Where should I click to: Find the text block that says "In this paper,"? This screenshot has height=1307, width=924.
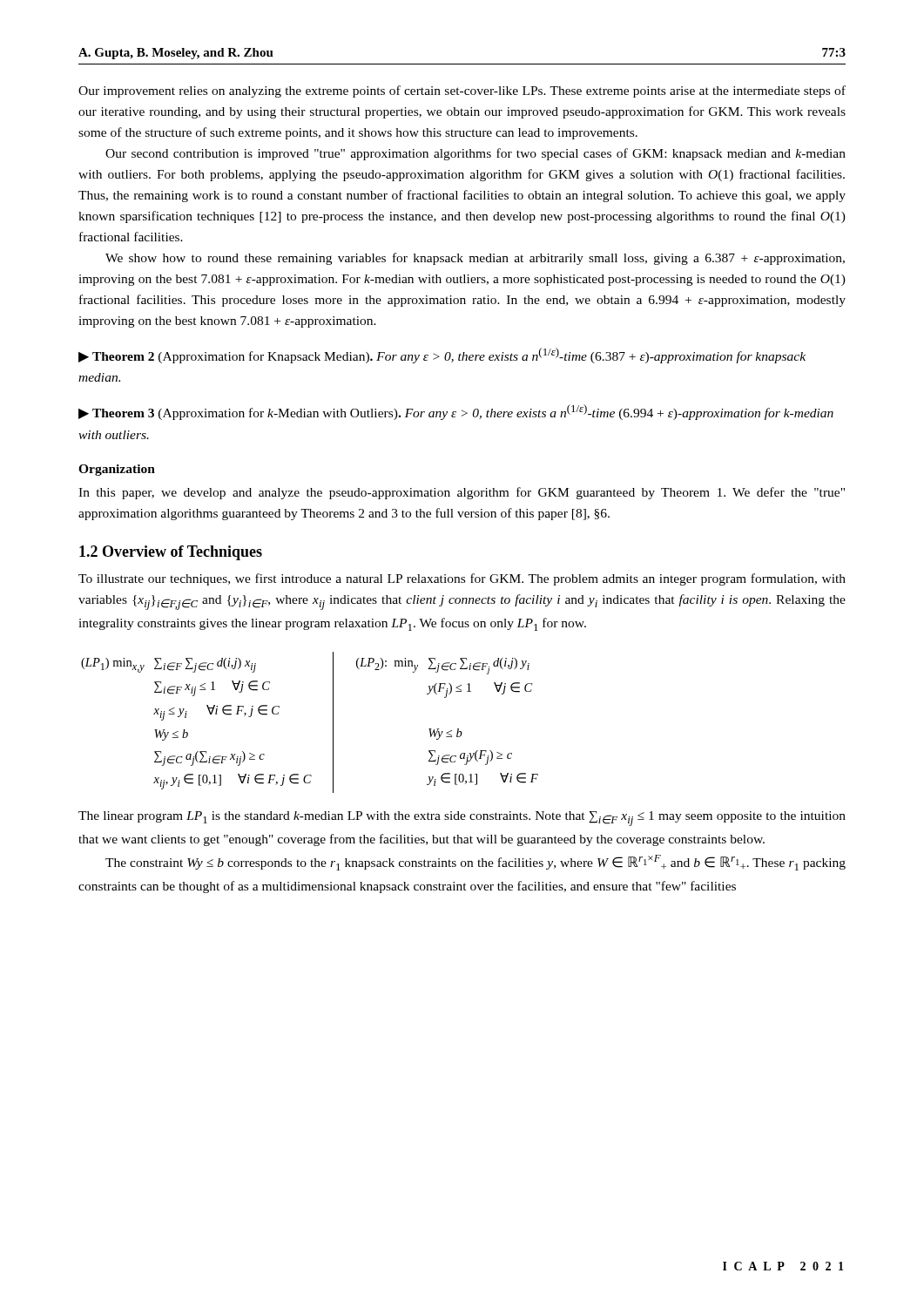(x=462, y=502)
